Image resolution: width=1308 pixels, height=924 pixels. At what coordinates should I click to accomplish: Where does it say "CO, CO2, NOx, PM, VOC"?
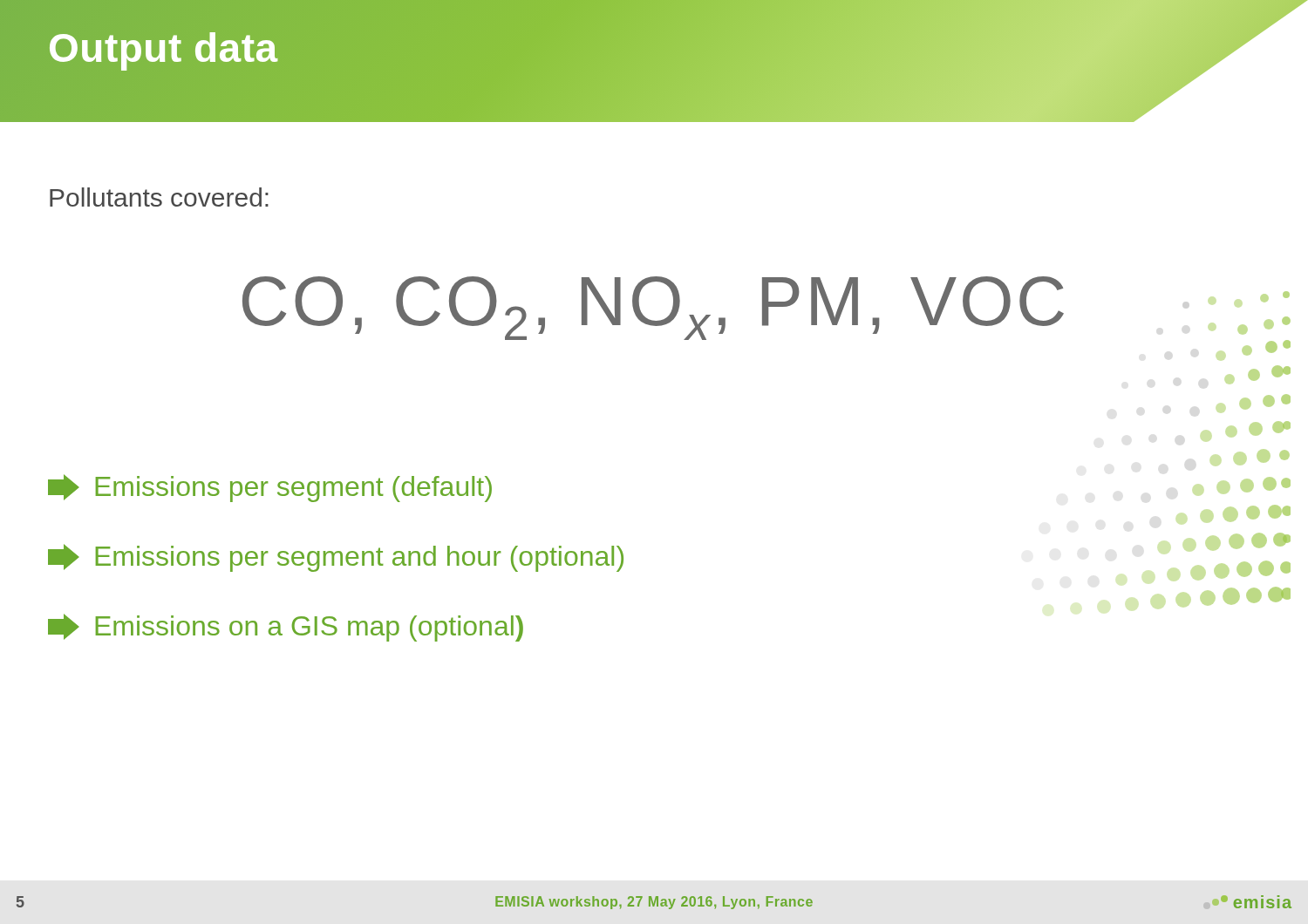[654, 306]
